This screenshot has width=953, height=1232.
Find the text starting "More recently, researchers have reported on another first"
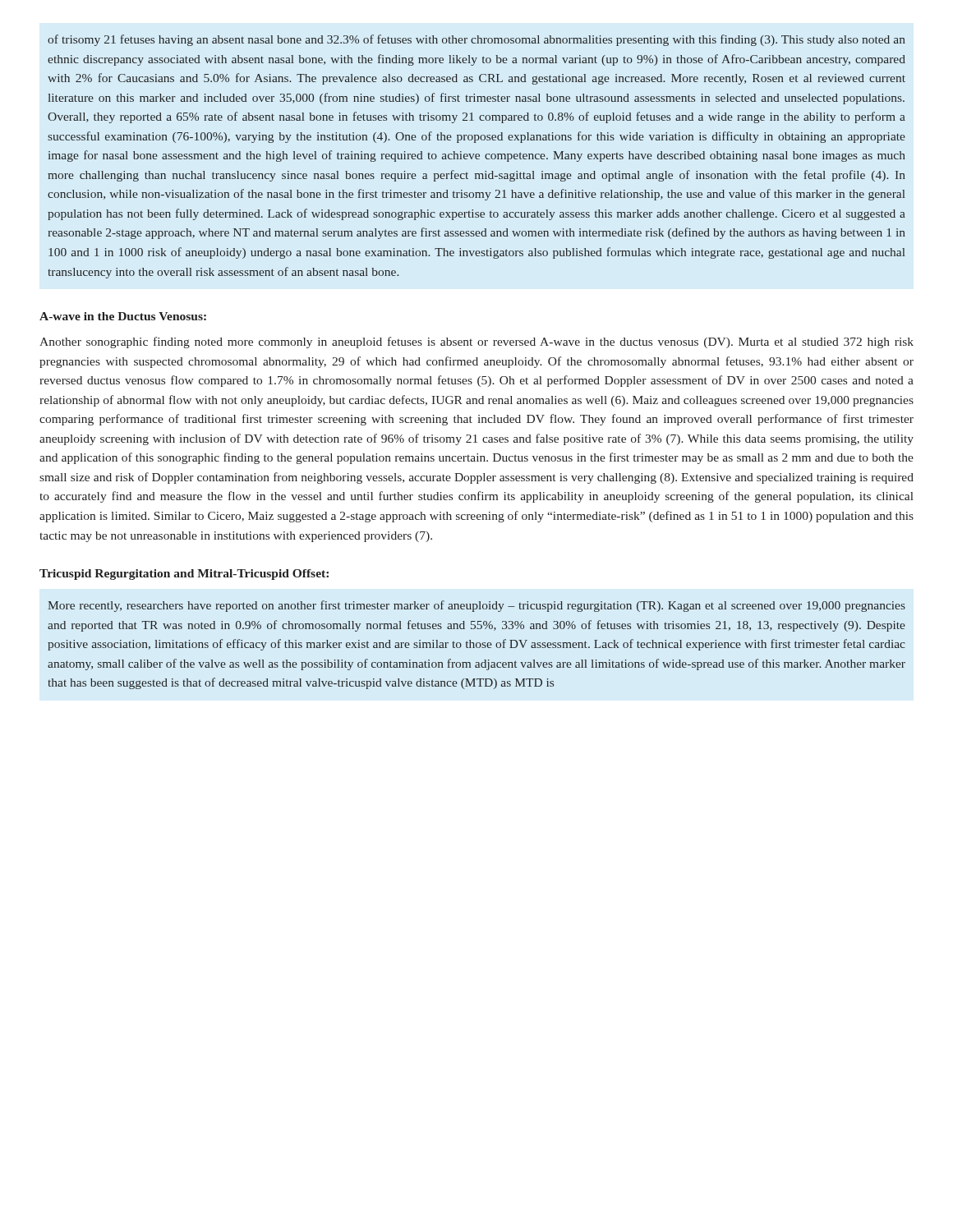click(476, 644)
